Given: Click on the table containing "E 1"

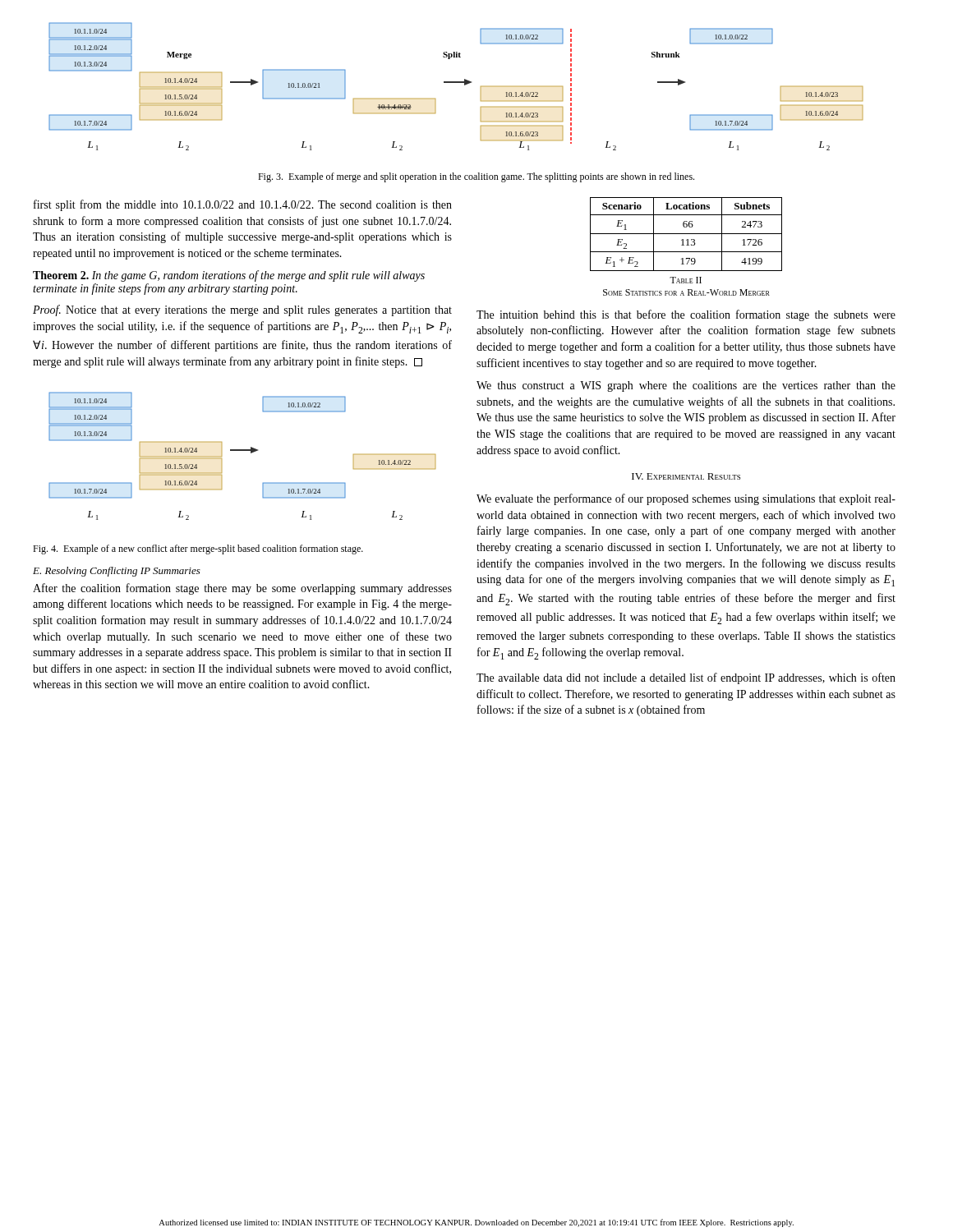Looking at the screenshot, I should click(x=686, y=234).
